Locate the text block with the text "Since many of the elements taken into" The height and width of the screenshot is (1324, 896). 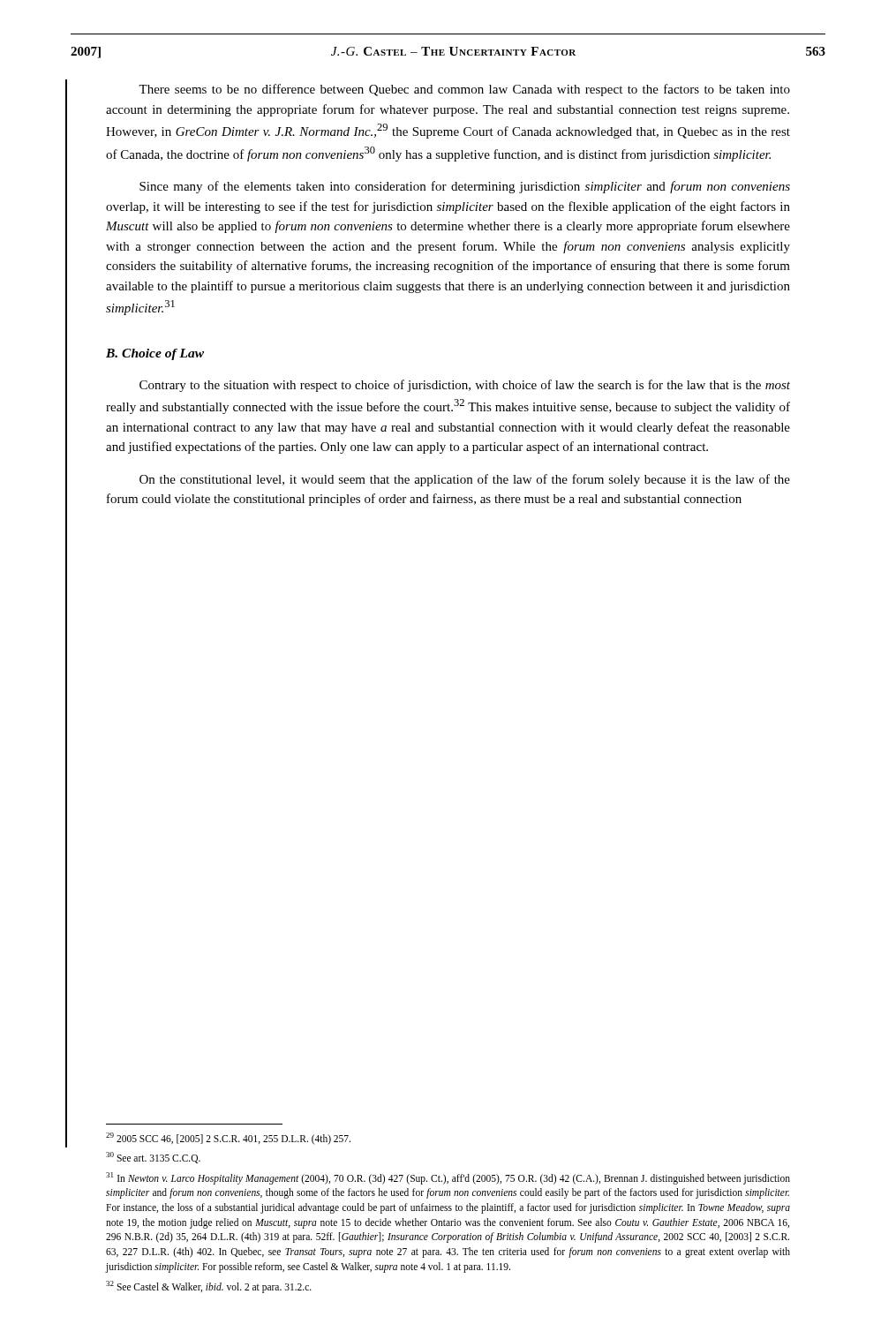pos(448,247)
